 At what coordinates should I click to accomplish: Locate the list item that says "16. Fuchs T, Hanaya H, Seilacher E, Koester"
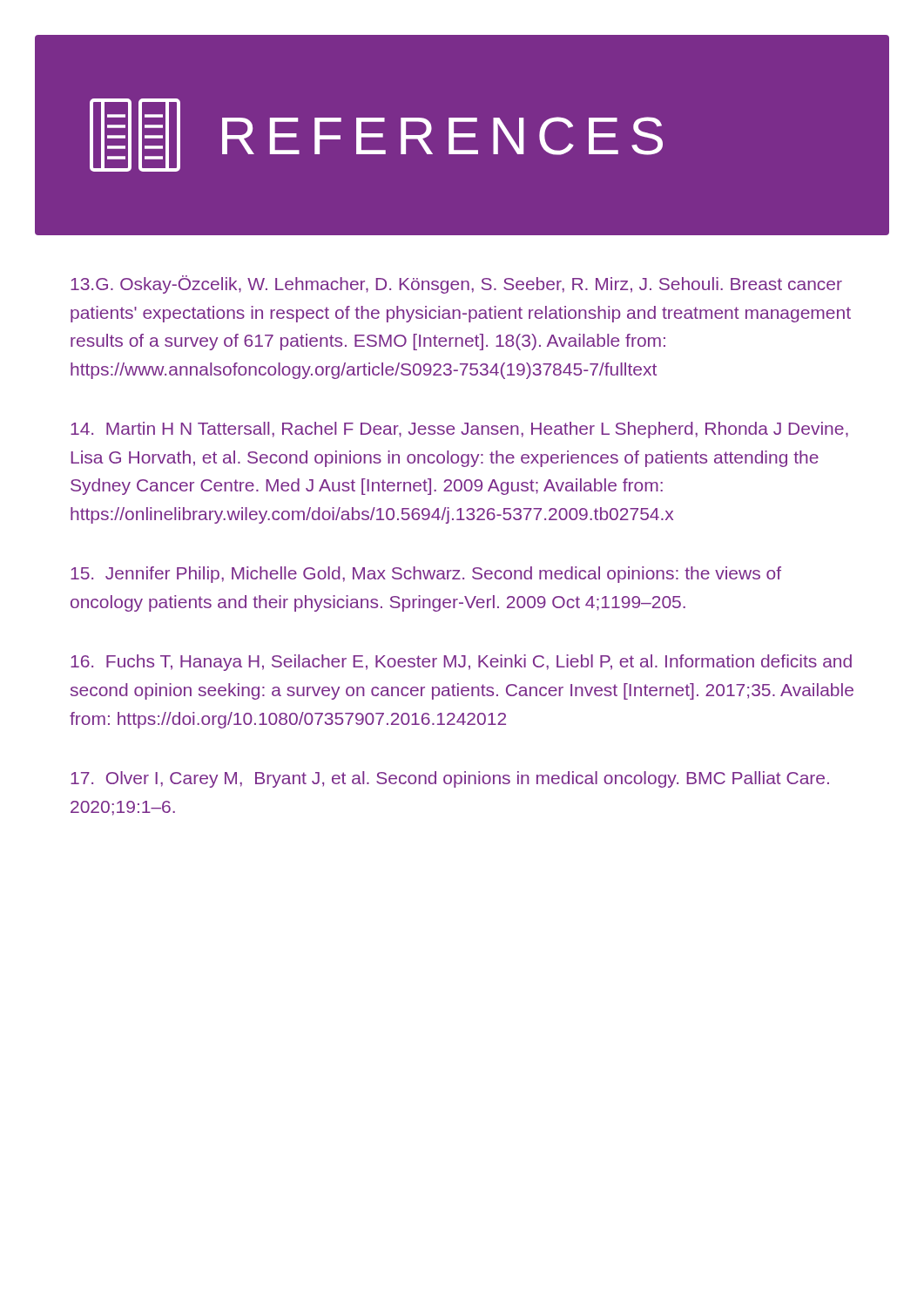462,690
